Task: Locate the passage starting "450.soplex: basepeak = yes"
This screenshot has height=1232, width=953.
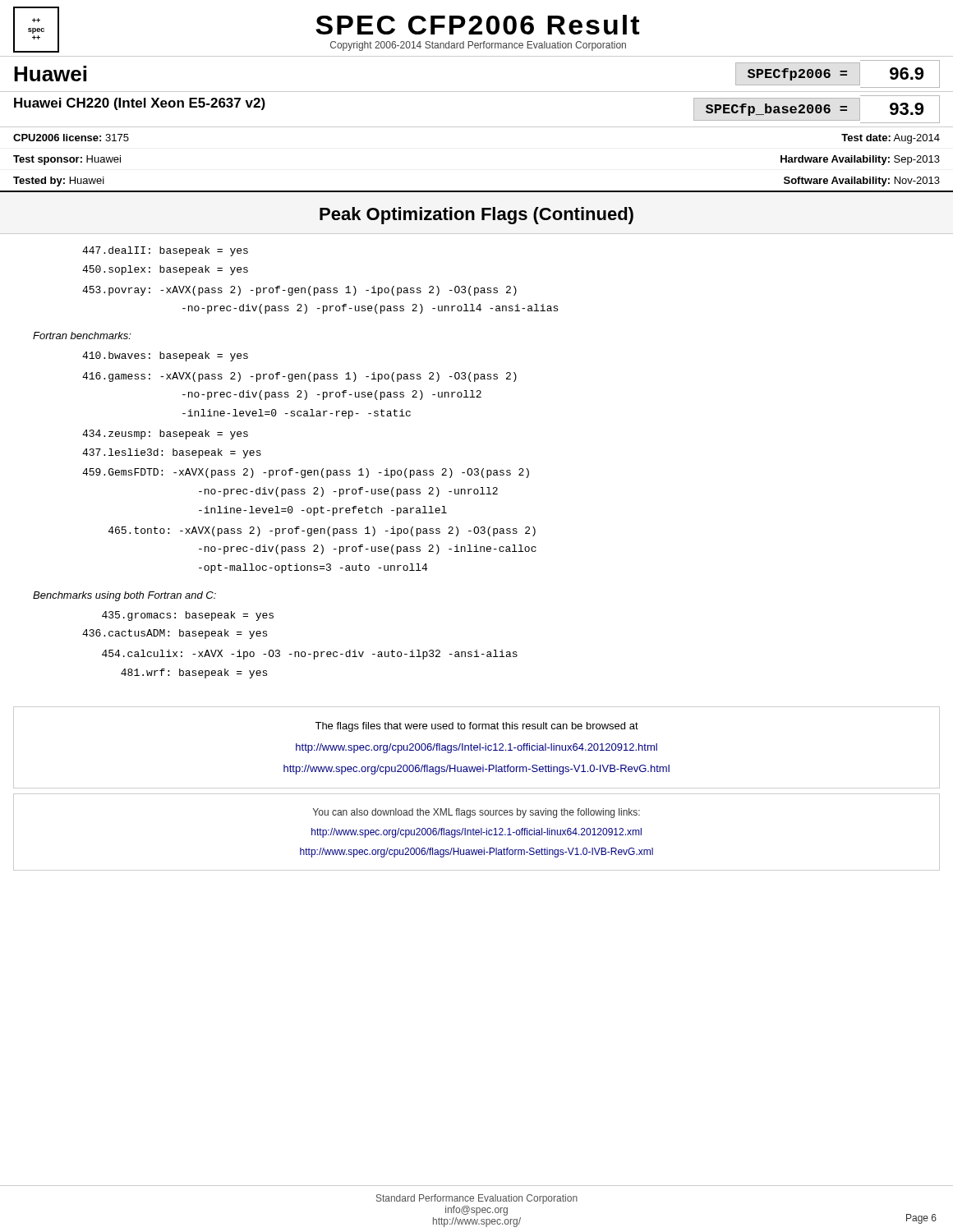Action: point(165,270)
